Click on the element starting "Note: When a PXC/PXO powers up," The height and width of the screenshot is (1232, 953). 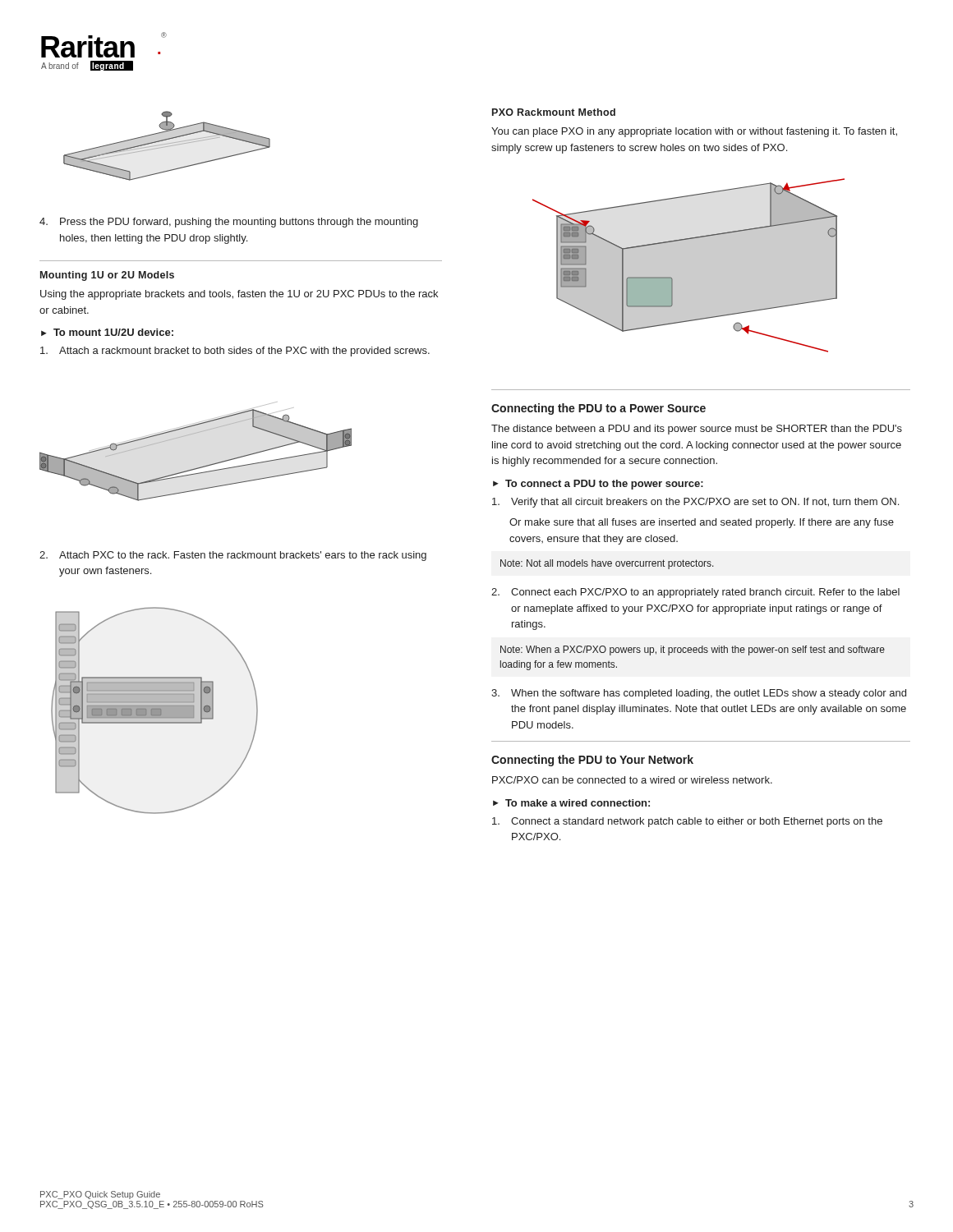692,657
